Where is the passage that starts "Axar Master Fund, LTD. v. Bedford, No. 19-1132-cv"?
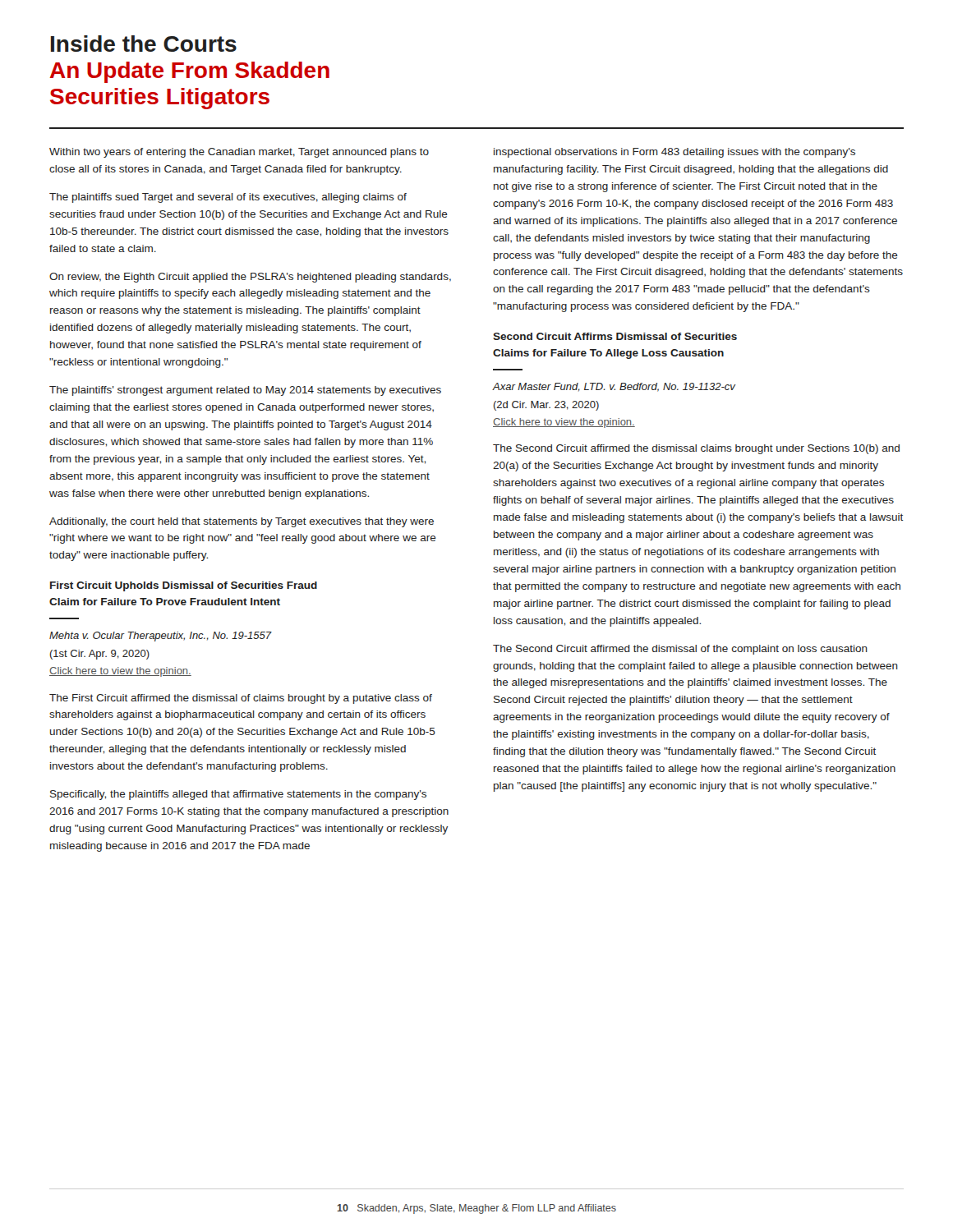Viewport: 953px width, 1232px height. (614, 387)
